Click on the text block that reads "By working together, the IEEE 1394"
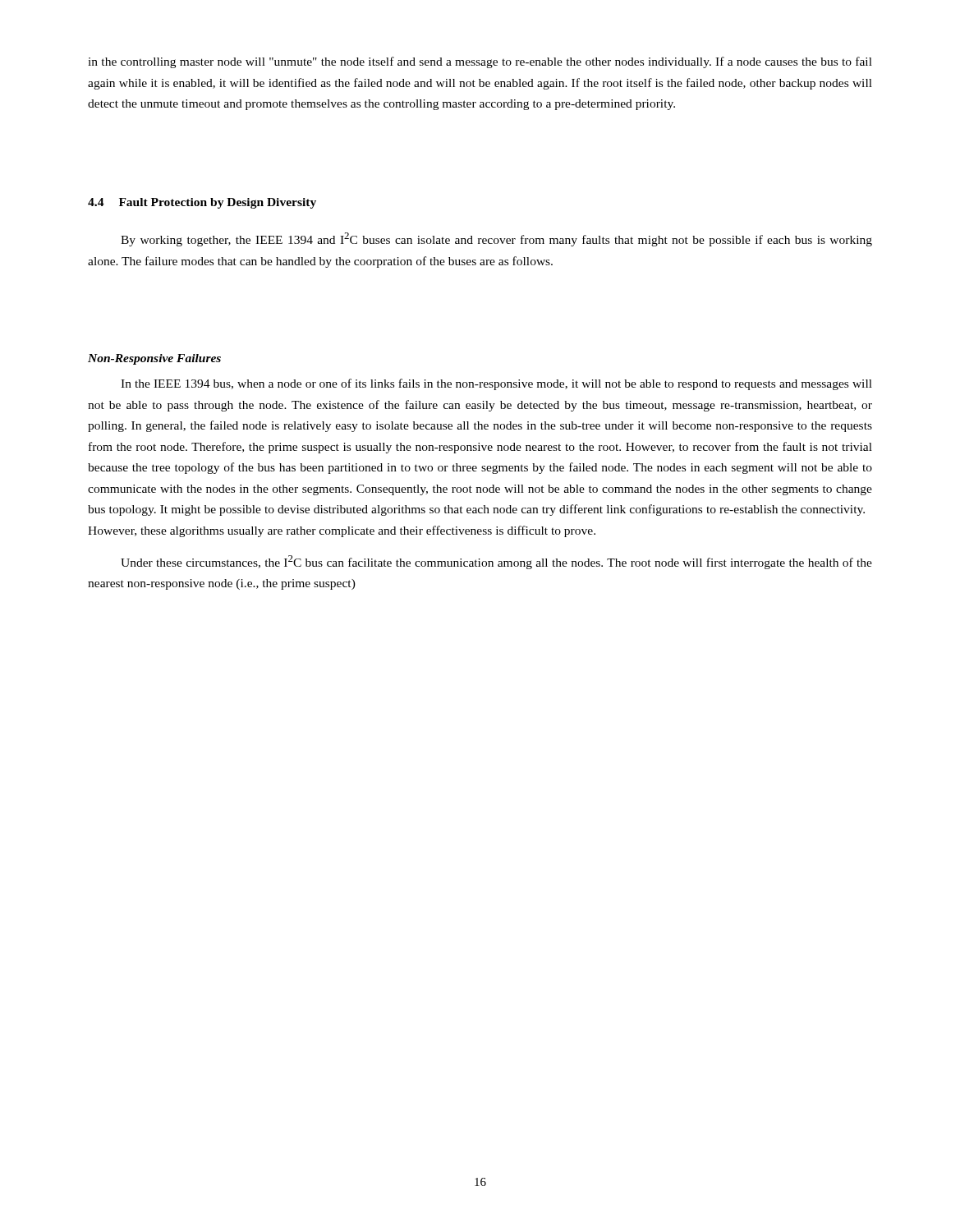Screen dimensions: 1232x960 (x=480, y=249)
